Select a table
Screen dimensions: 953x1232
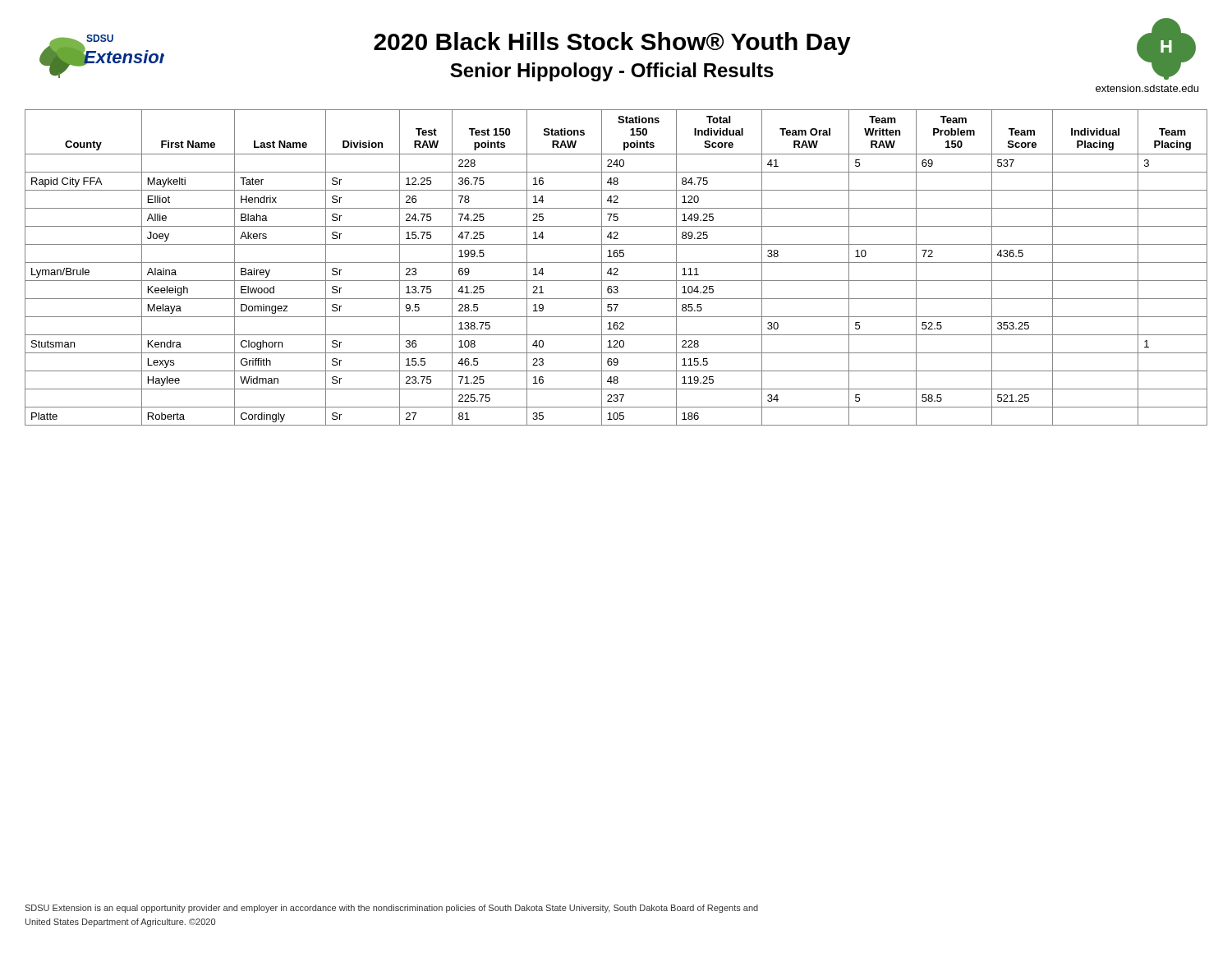coord(616,272)
